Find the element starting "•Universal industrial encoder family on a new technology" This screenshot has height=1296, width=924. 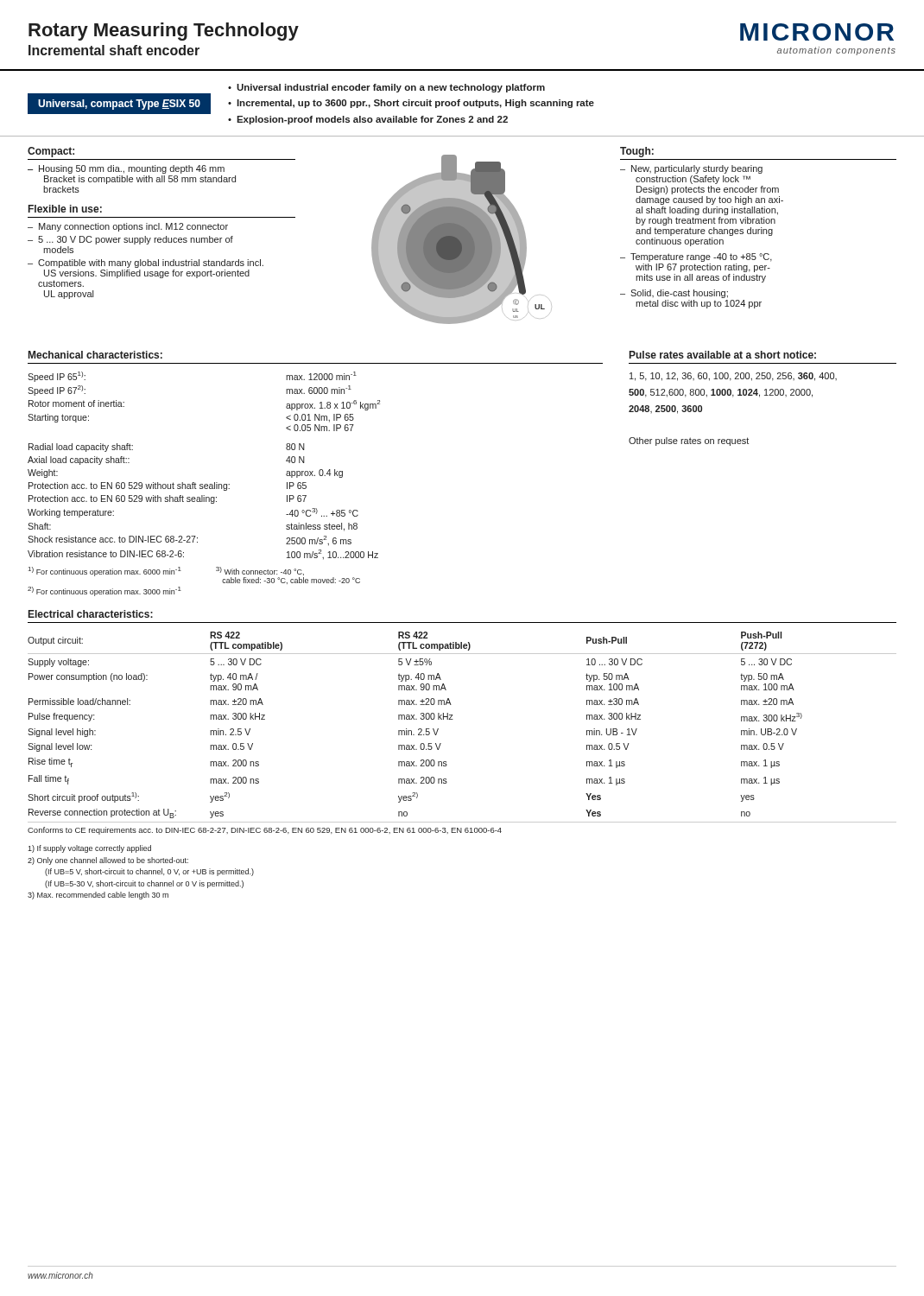[x=411, y=103]
